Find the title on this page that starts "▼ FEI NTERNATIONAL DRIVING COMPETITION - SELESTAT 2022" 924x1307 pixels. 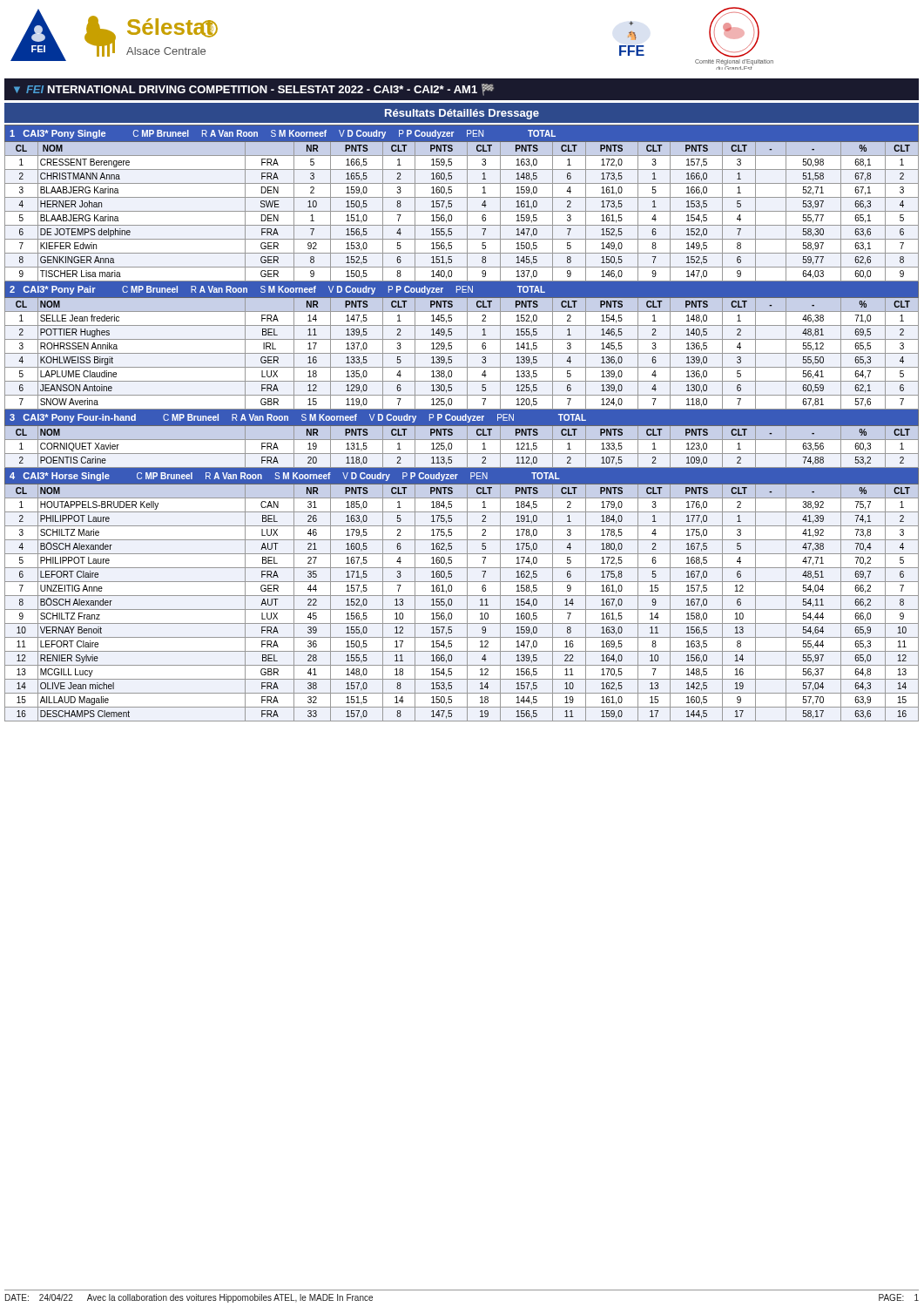tap(253, 89)
